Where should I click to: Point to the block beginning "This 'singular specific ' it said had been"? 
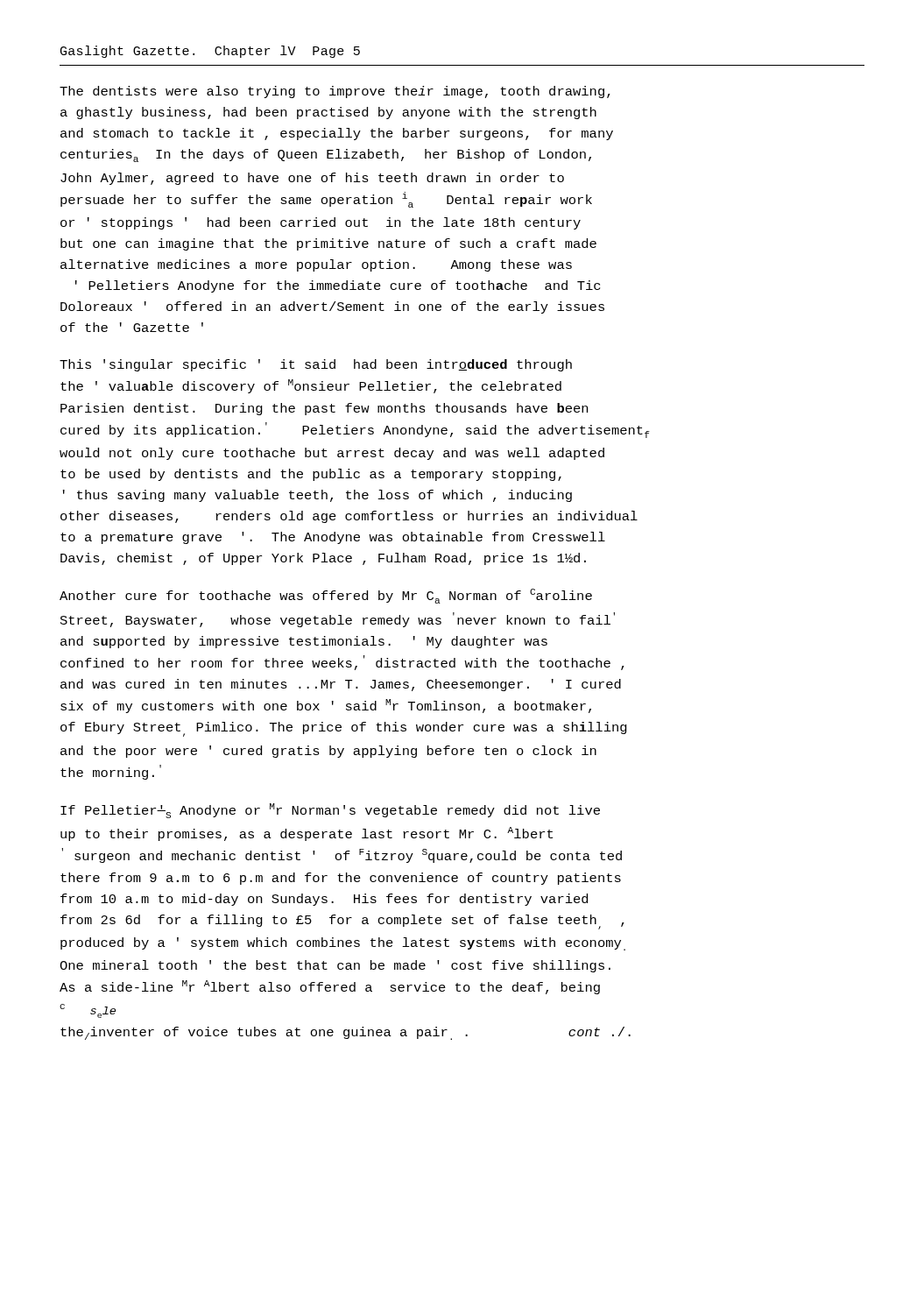tap(355, 462)
